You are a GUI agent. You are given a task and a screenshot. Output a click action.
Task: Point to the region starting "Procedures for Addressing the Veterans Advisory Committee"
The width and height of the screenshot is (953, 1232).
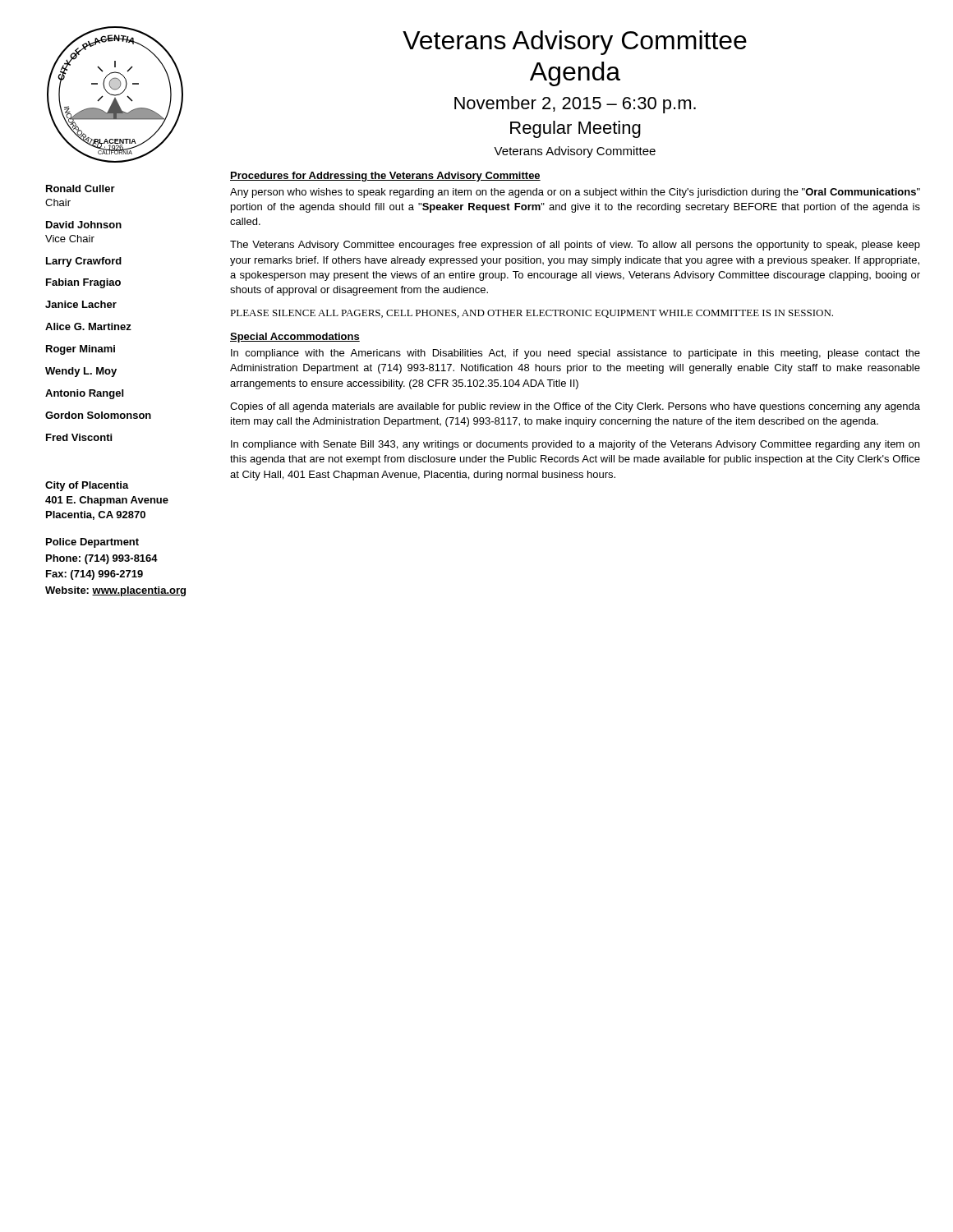(x=385, y=177)
